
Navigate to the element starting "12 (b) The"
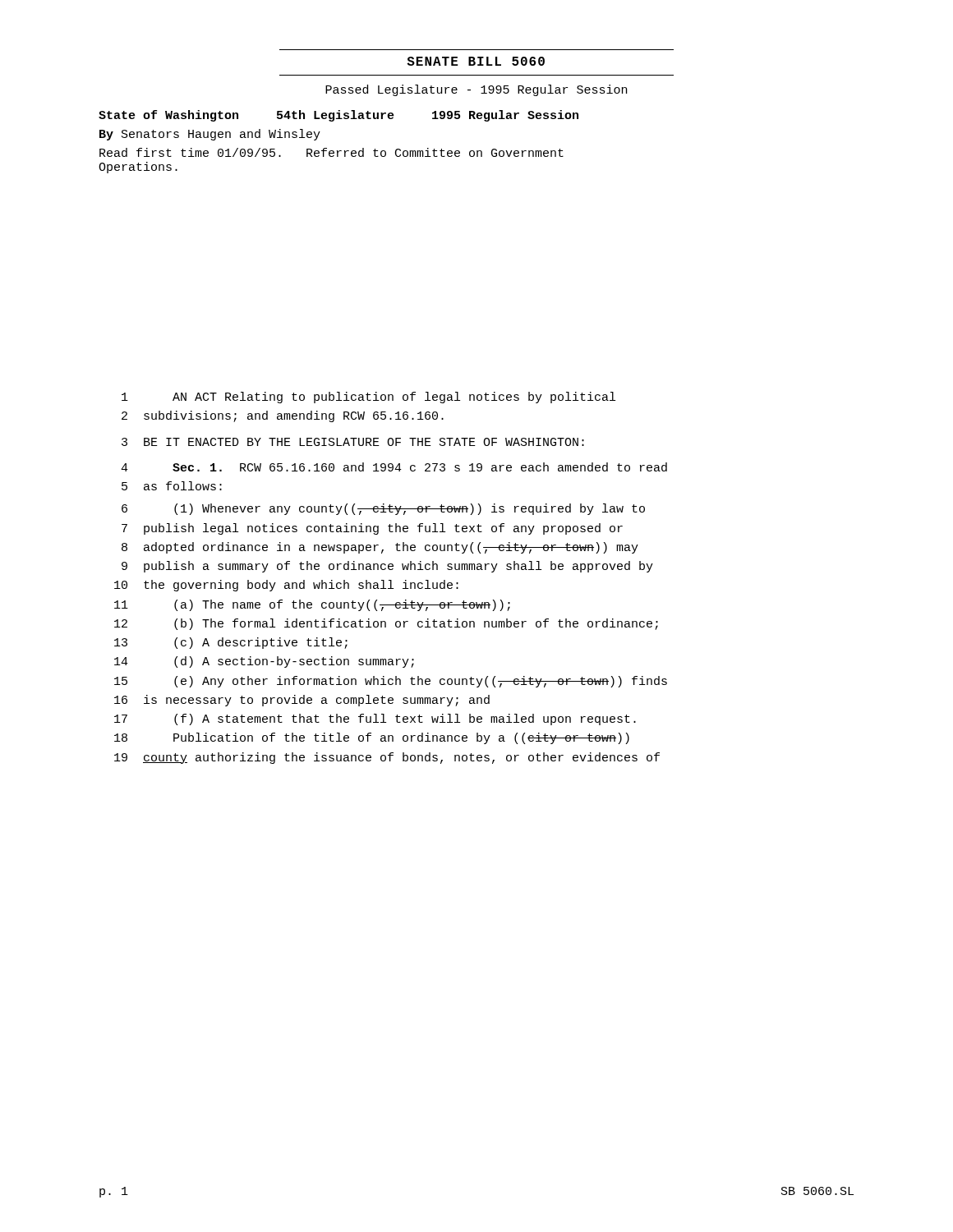tap(476, 625)
